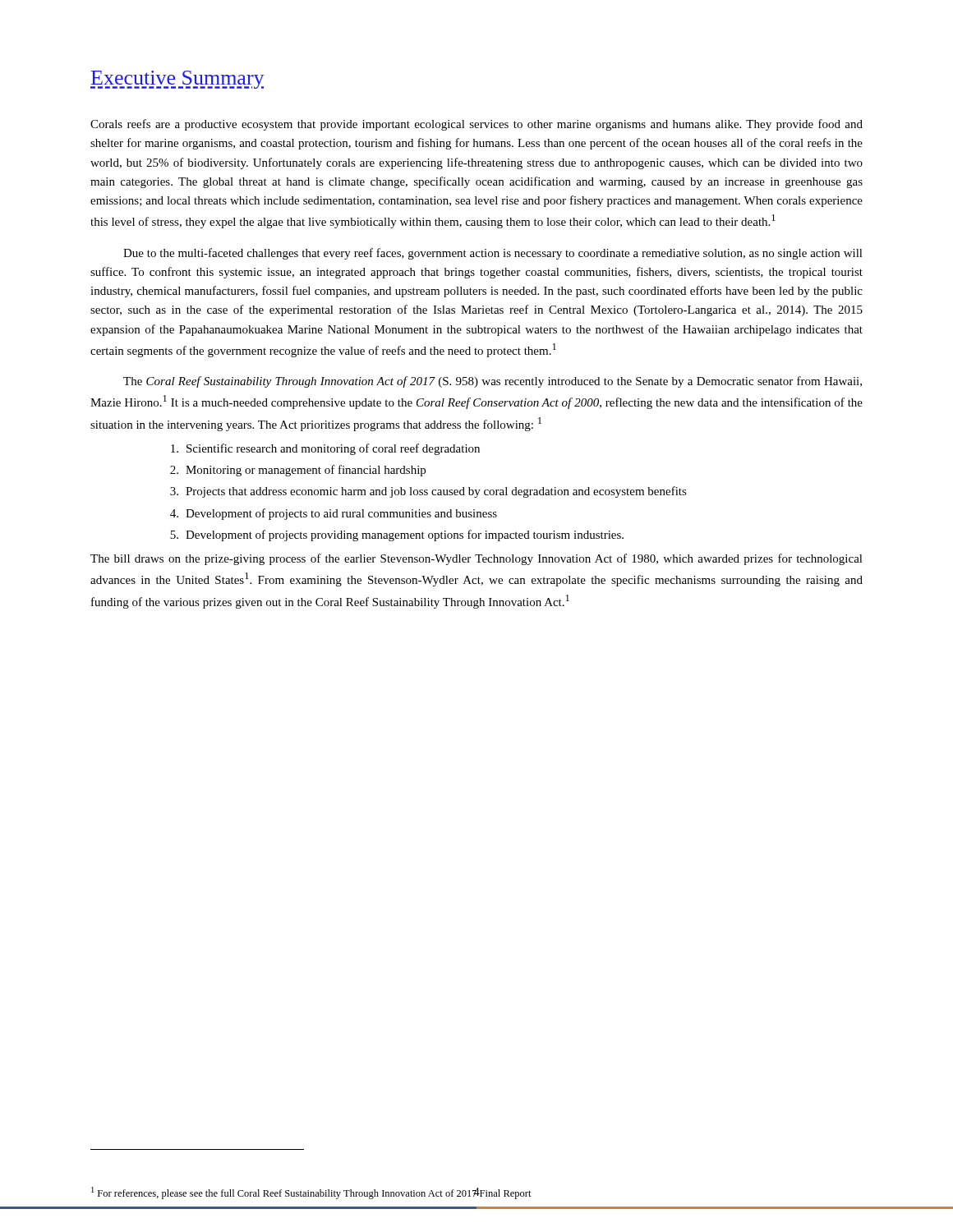953x1232 pixels.
Task: Locate the list item with the text "3. Projects that"
Action: coord(509,492)
